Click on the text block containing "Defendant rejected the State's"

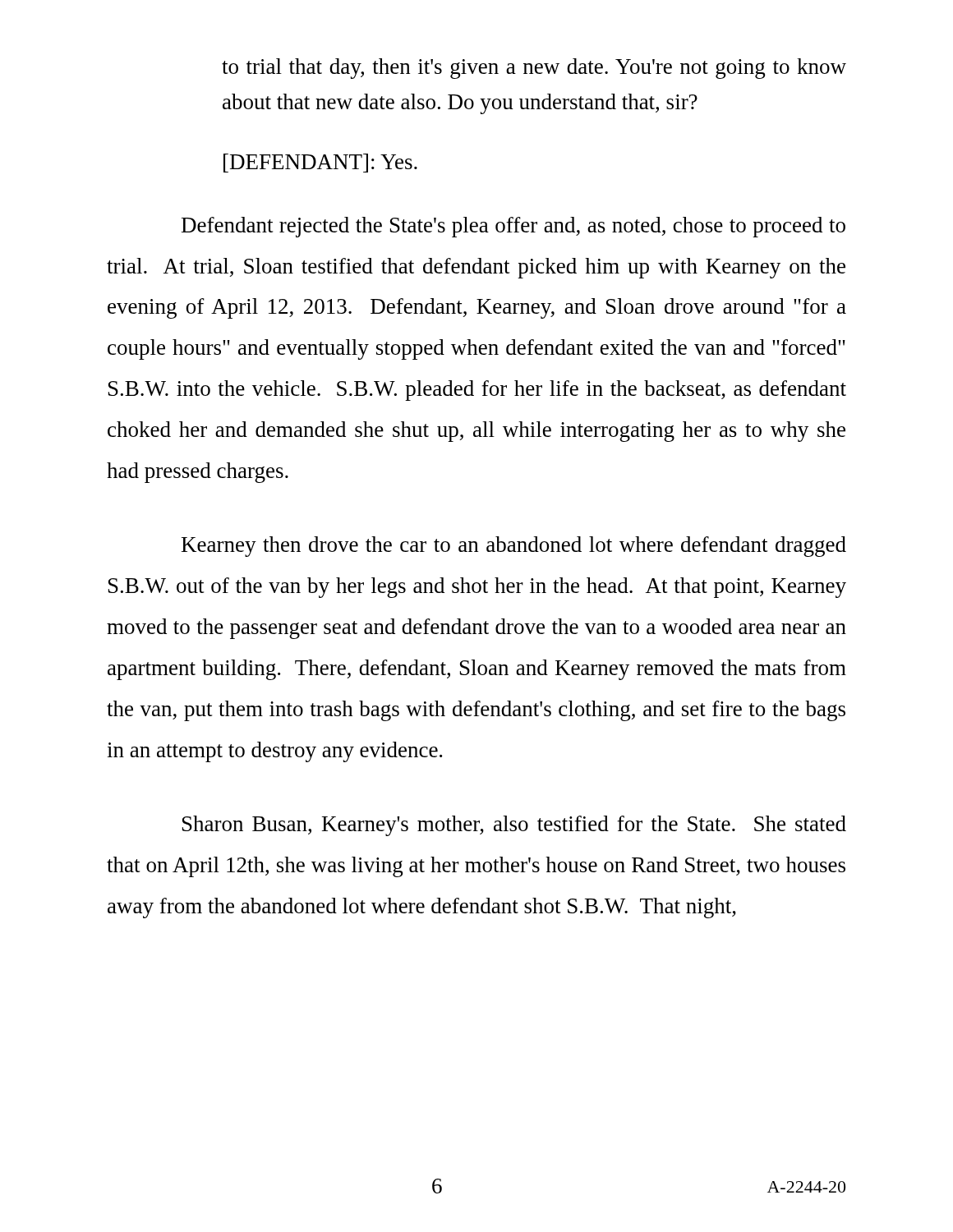tap(476, 348)
